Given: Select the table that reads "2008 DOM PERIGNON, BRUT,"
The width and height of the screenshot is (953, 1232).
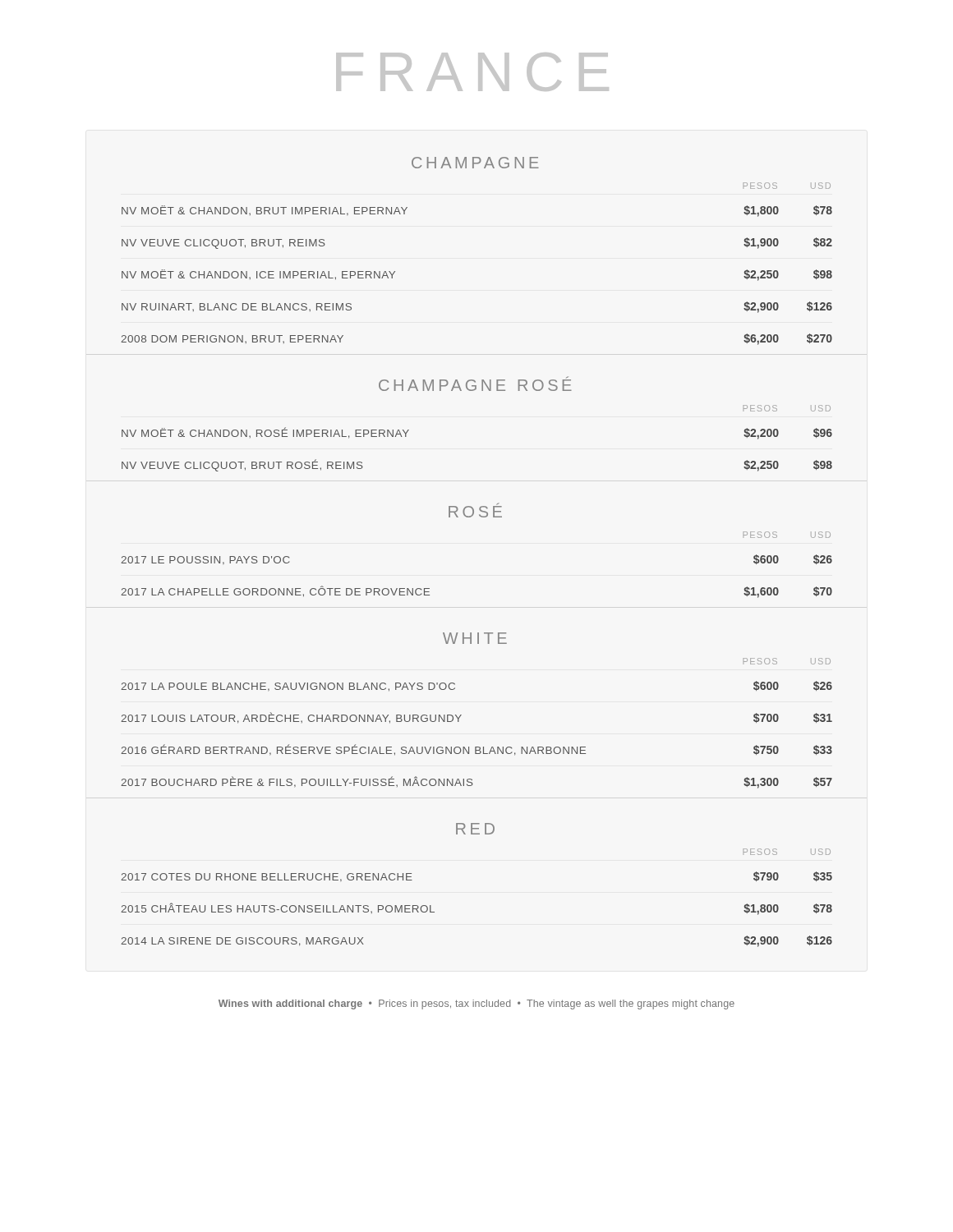Looking at the screenshot, I should [x=476, y=264].
